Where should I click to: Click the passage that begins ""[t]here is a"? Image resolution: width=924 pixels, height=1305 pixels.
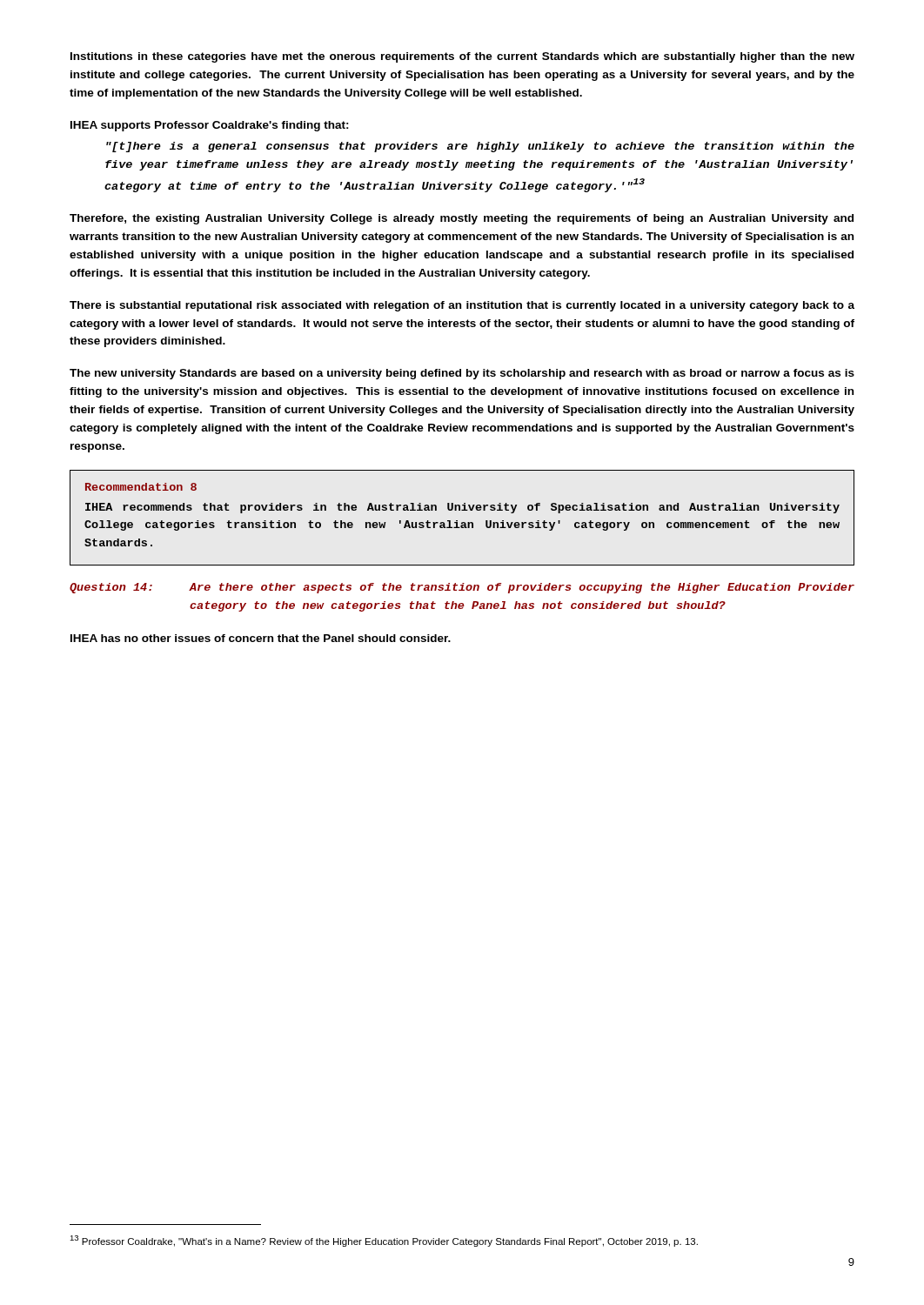click(x=479, y=166)
